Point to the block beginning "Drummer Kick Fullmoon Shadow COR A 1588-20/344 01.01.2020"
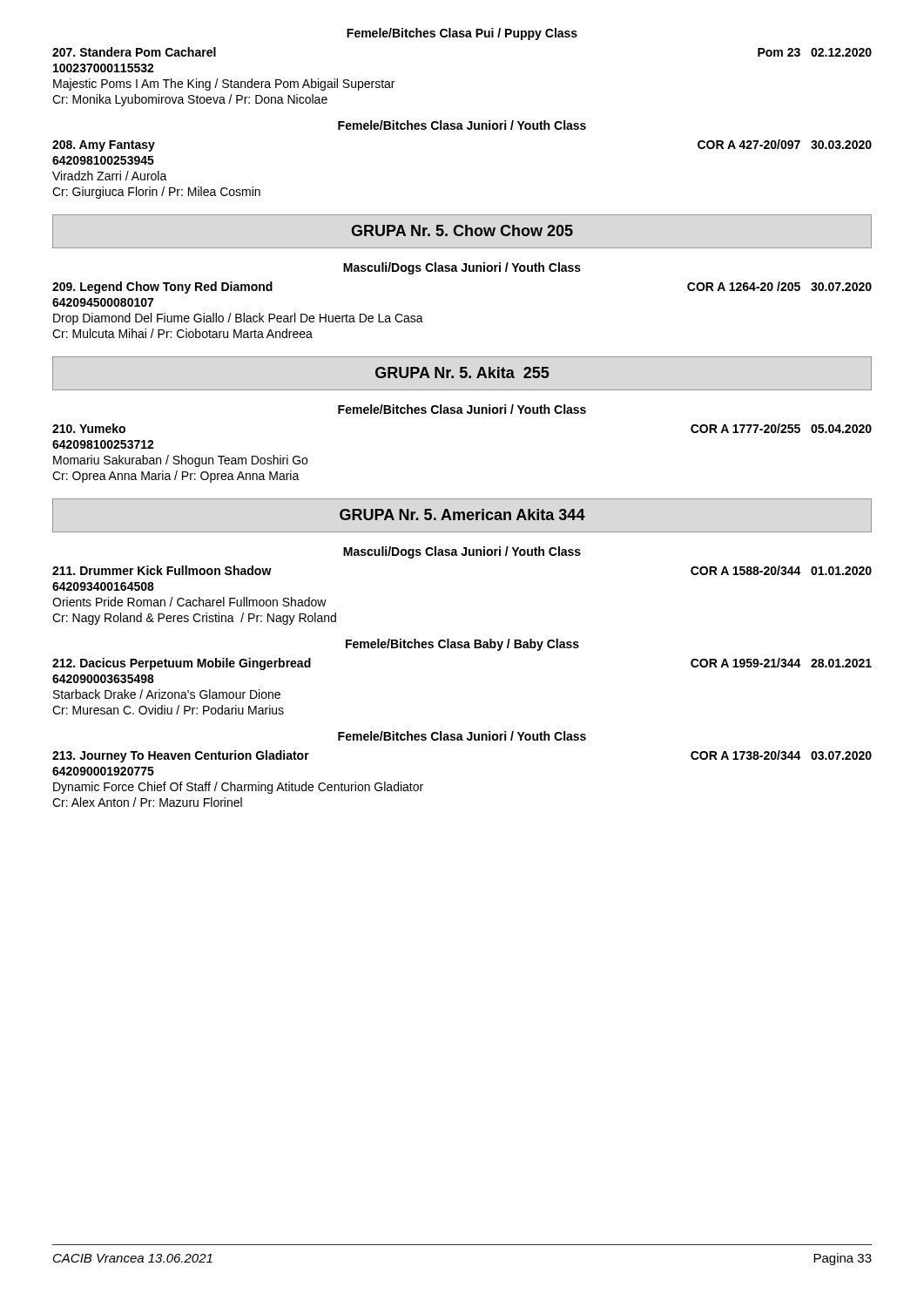Image resolution: width=924 pixels, height=1307 pixels. 160,570
